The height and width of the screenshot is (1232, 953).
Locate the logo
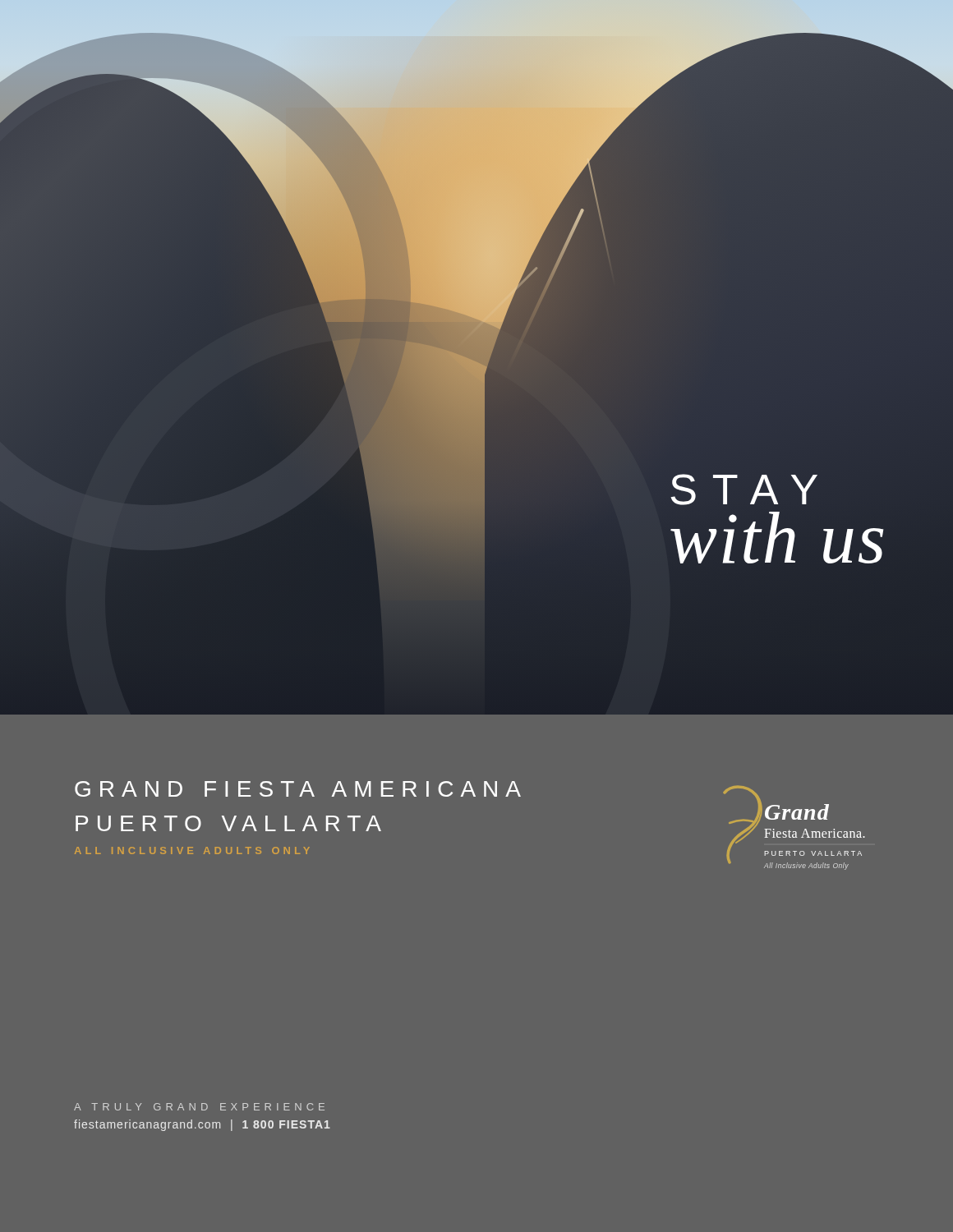[789, 834]
